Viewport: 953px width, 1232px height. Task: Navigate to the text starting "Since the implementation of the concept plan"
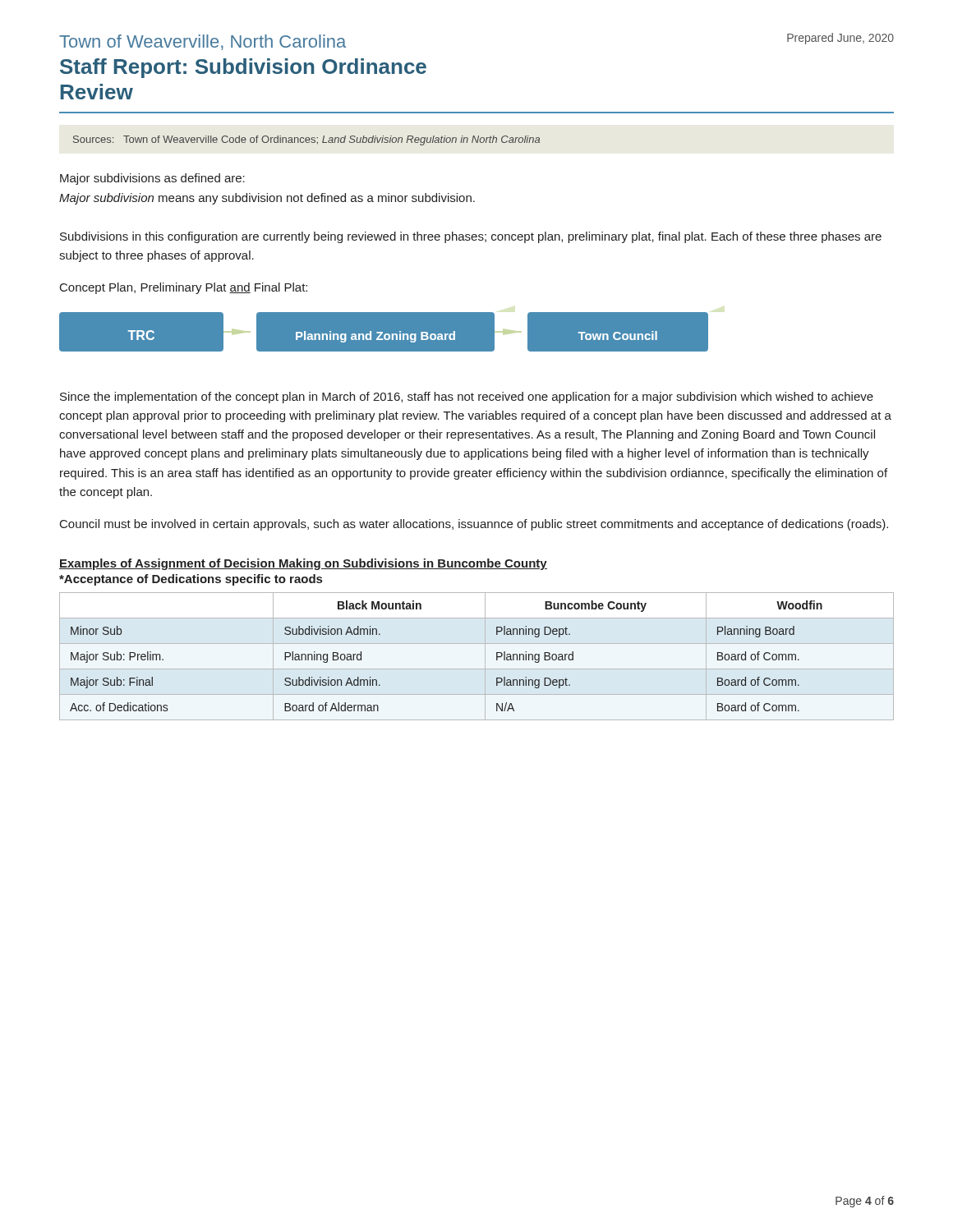[x=475, y=444]
